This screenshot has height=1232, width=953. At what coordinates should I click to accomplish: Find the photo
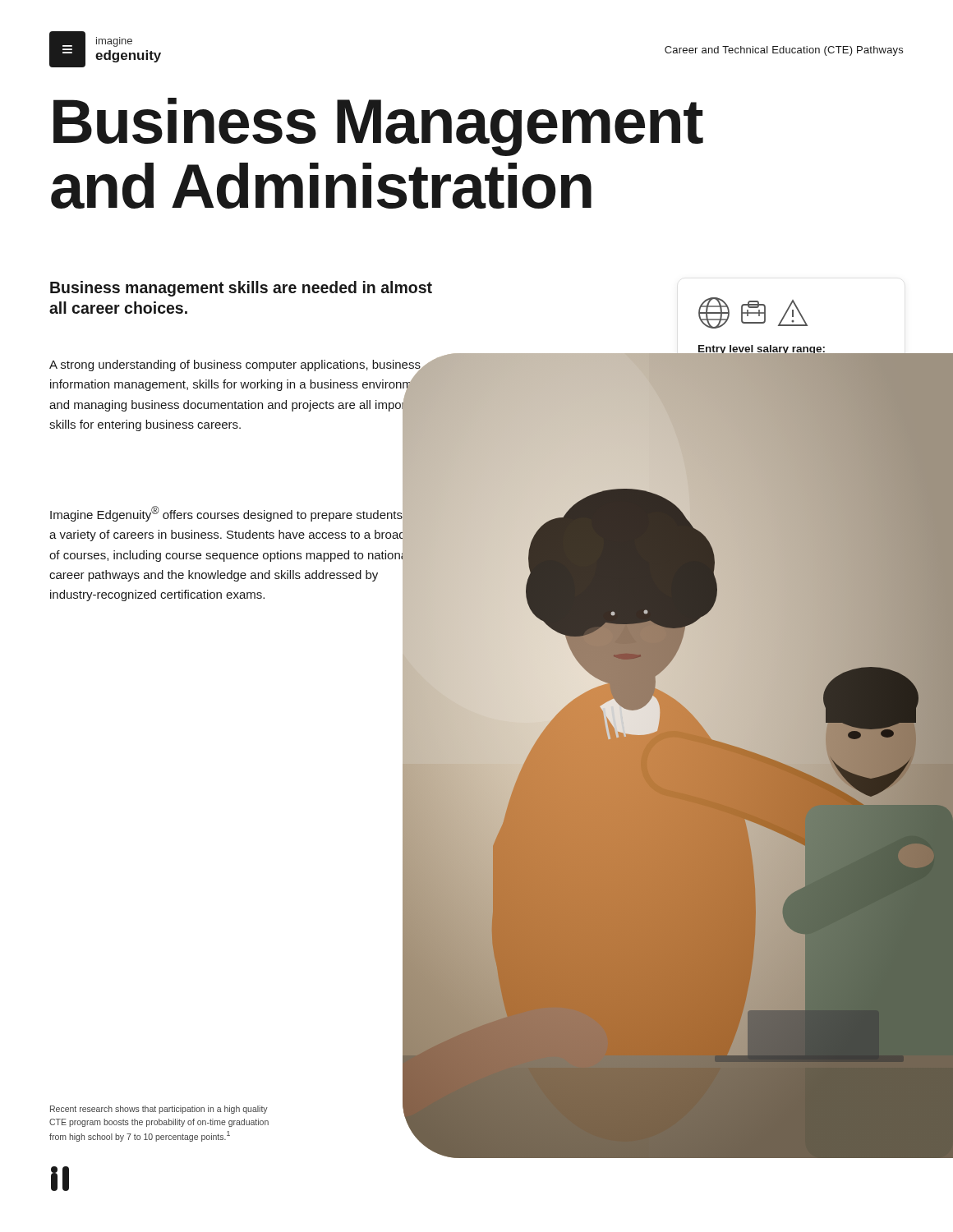click(x=678, y=756)
